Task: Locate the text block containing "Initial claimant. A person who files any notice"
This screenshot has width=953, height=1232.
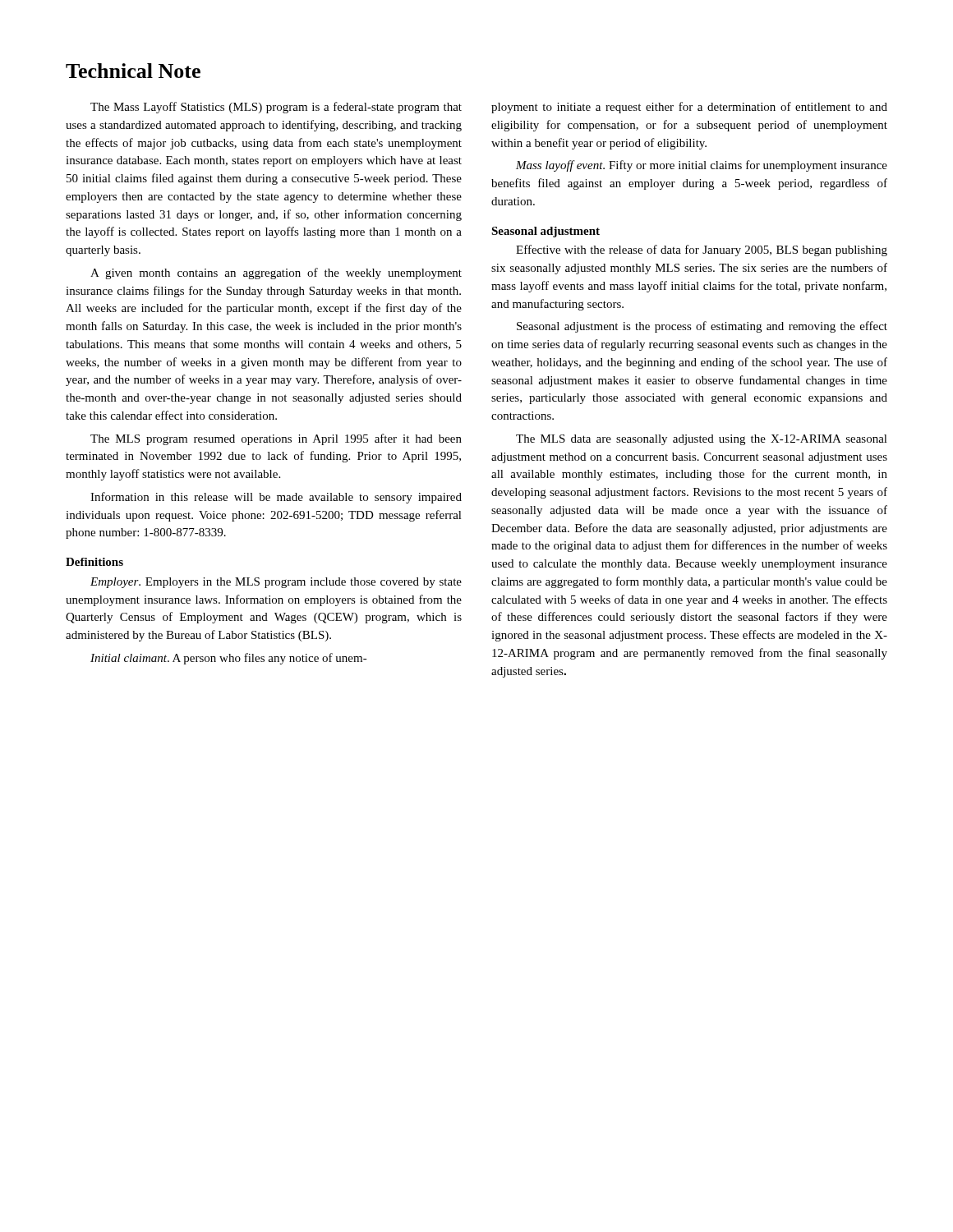Action: [264, 658]
